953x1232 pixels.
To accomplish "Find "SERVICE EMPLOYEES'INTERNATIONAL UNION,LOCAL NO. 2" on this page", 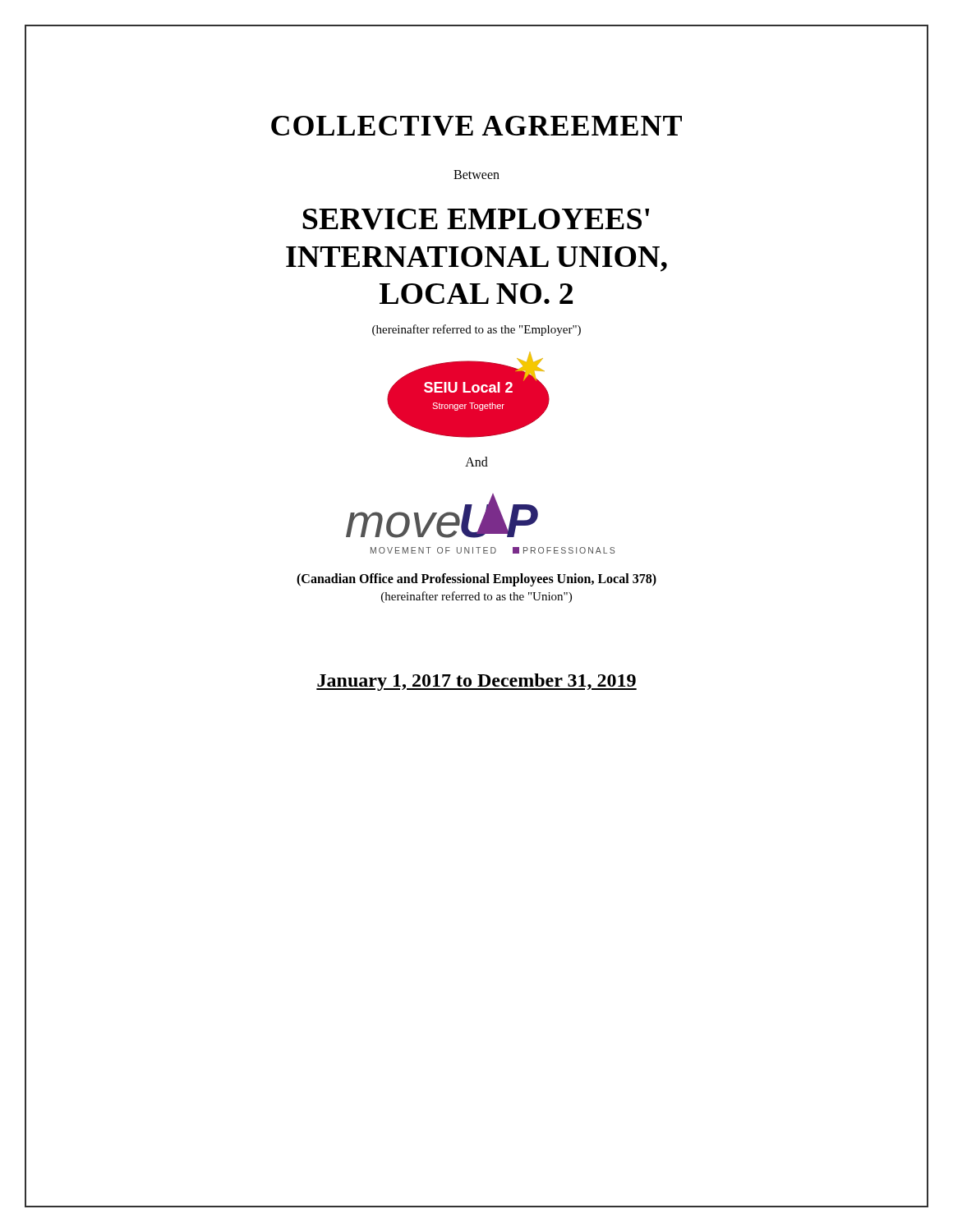I will [476, 256].
